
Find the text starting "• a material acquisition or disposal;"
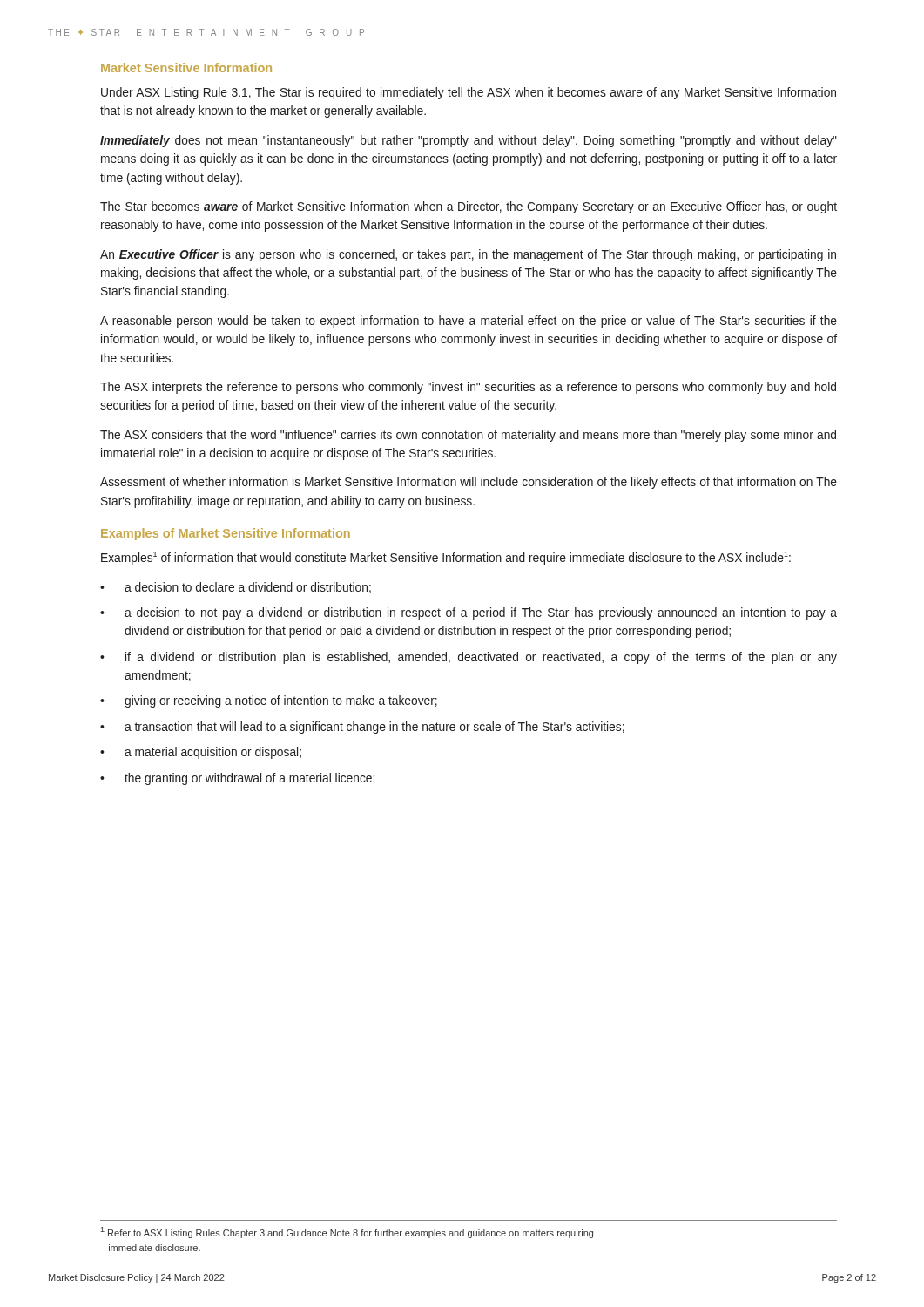click(x=201, y=753)
